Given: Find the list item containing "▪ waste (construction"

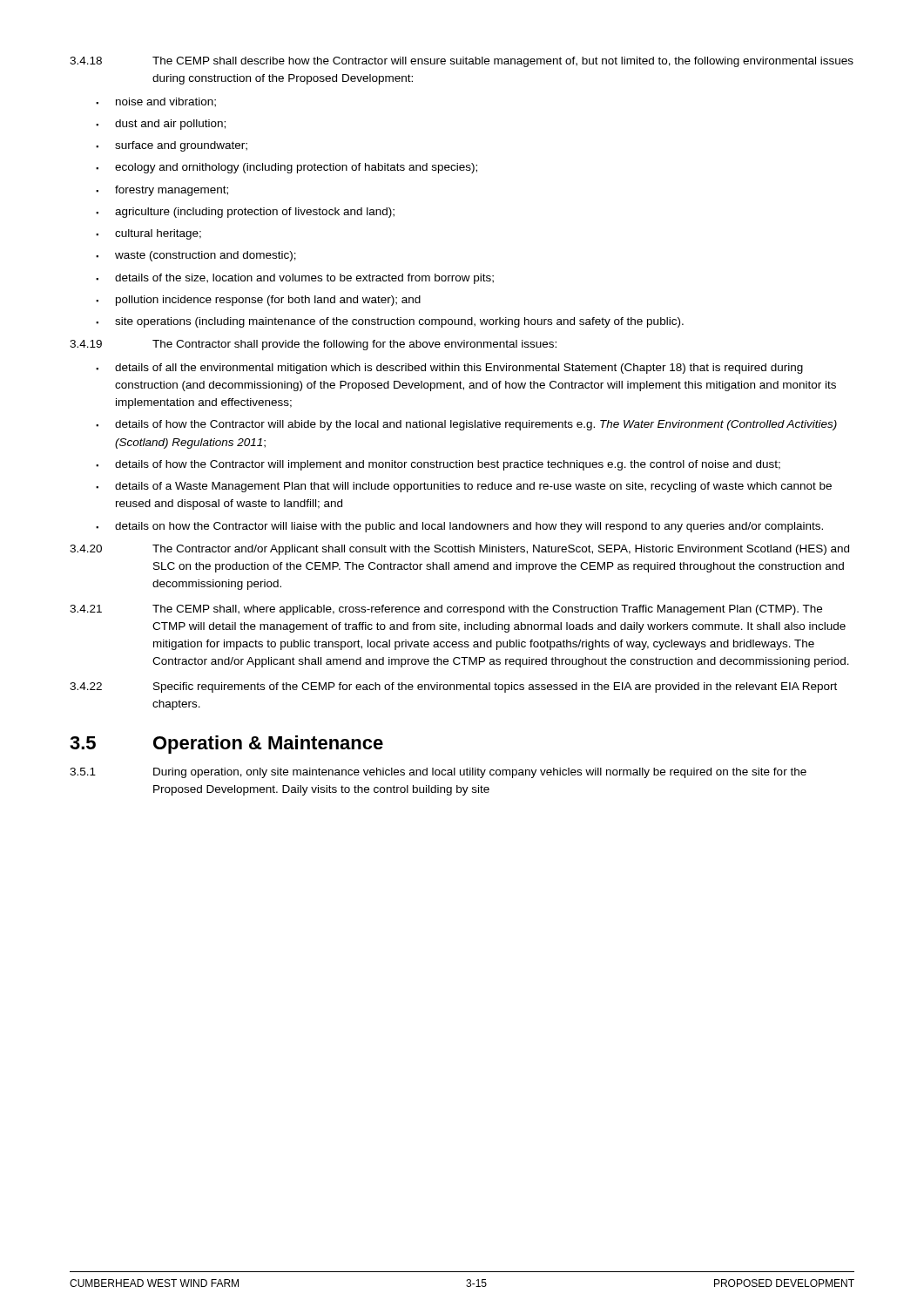Looking at the screenshot, I should (196, 256).
